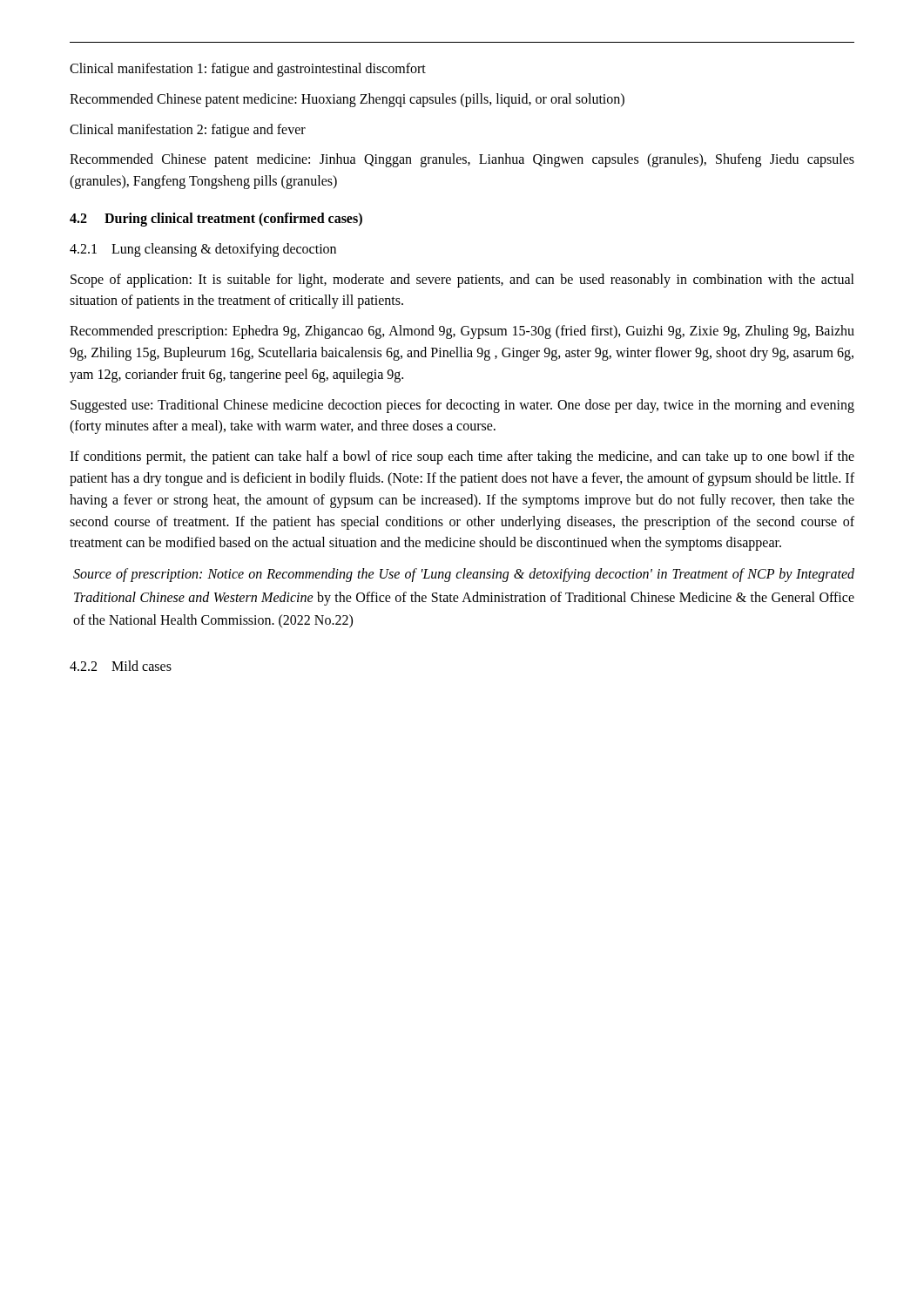Click where it says "4.2.2 Mild cases"
The height and width of the screenshot is (1307, 924).
121,666
